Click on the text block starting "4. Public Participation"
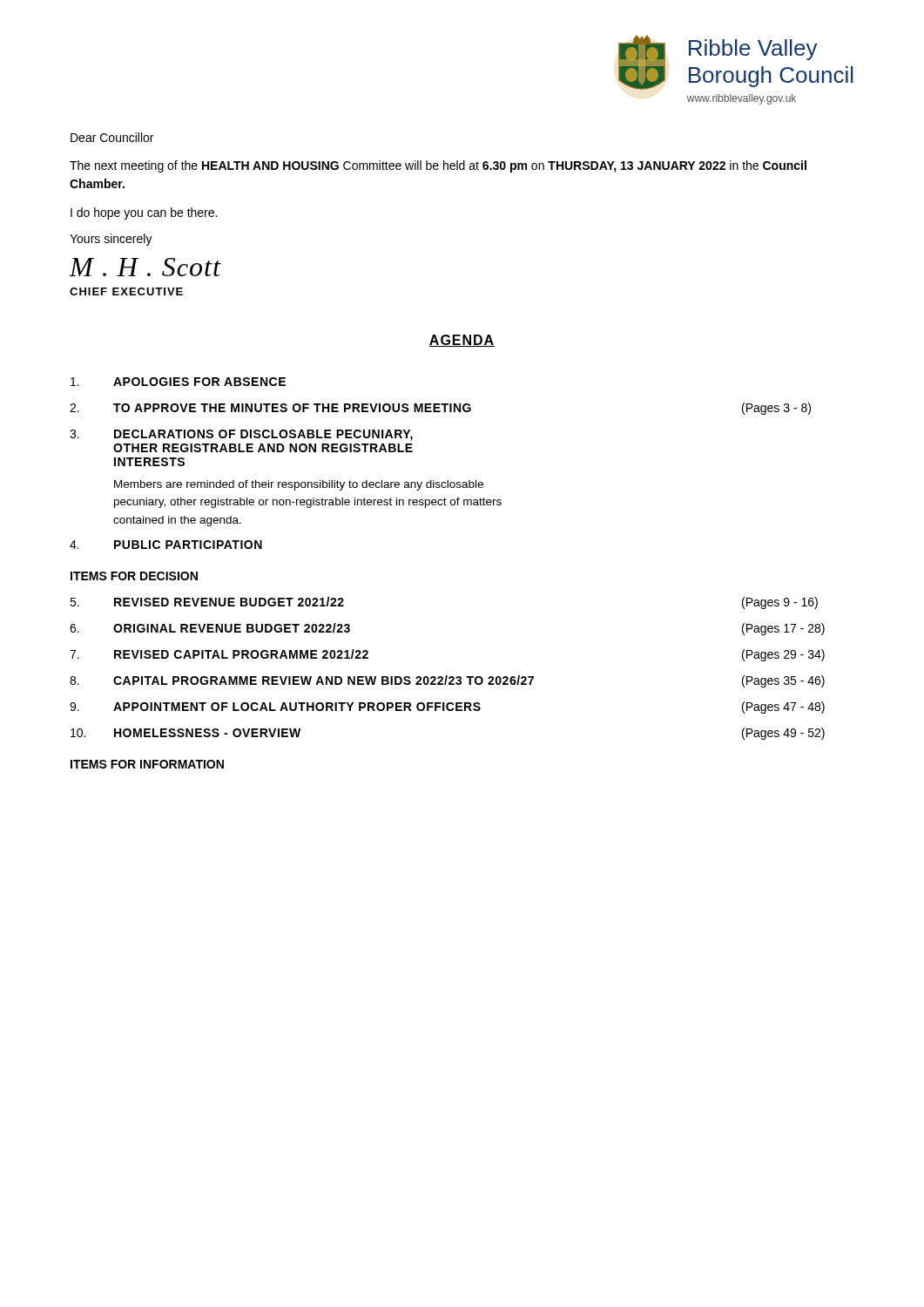This screenshot has height=1307, width=924. [x=166, y=545]
